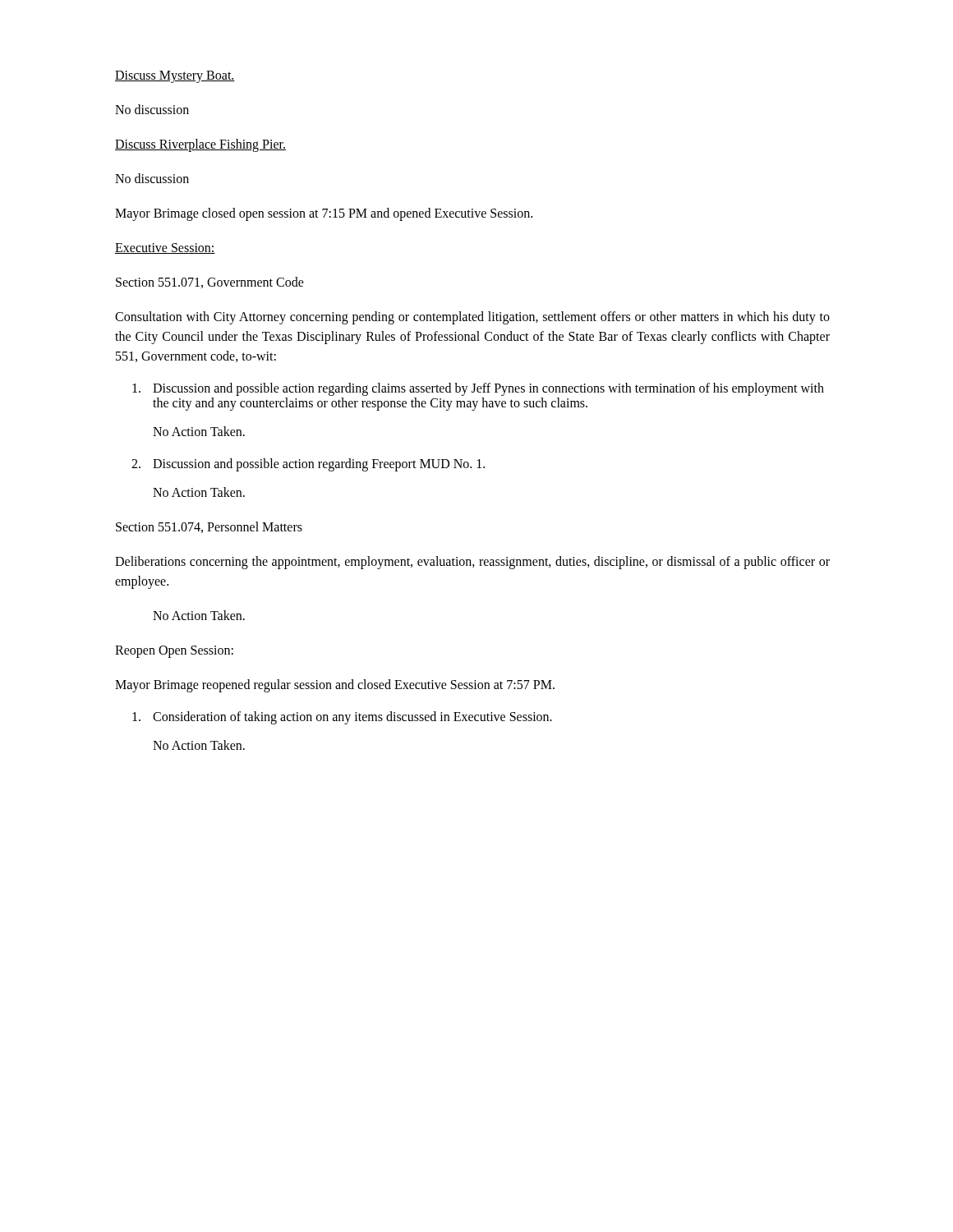The image size is (953, 1232).
Task: Locate the passage starting "Discuss Mystery Boat."
Action: pos(175,77)
